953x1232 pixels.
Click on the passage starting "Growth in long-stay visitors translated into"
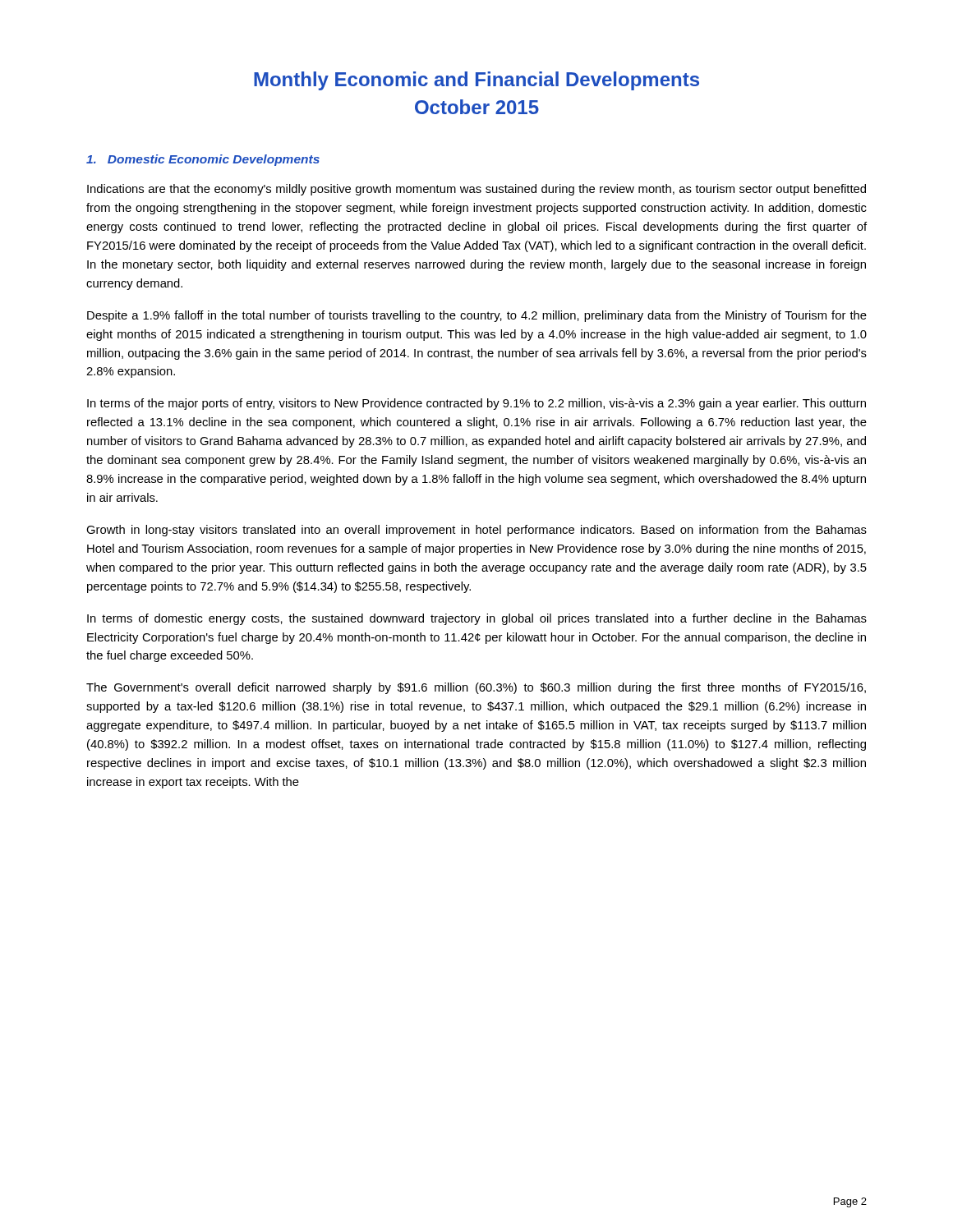click(476, 558)
